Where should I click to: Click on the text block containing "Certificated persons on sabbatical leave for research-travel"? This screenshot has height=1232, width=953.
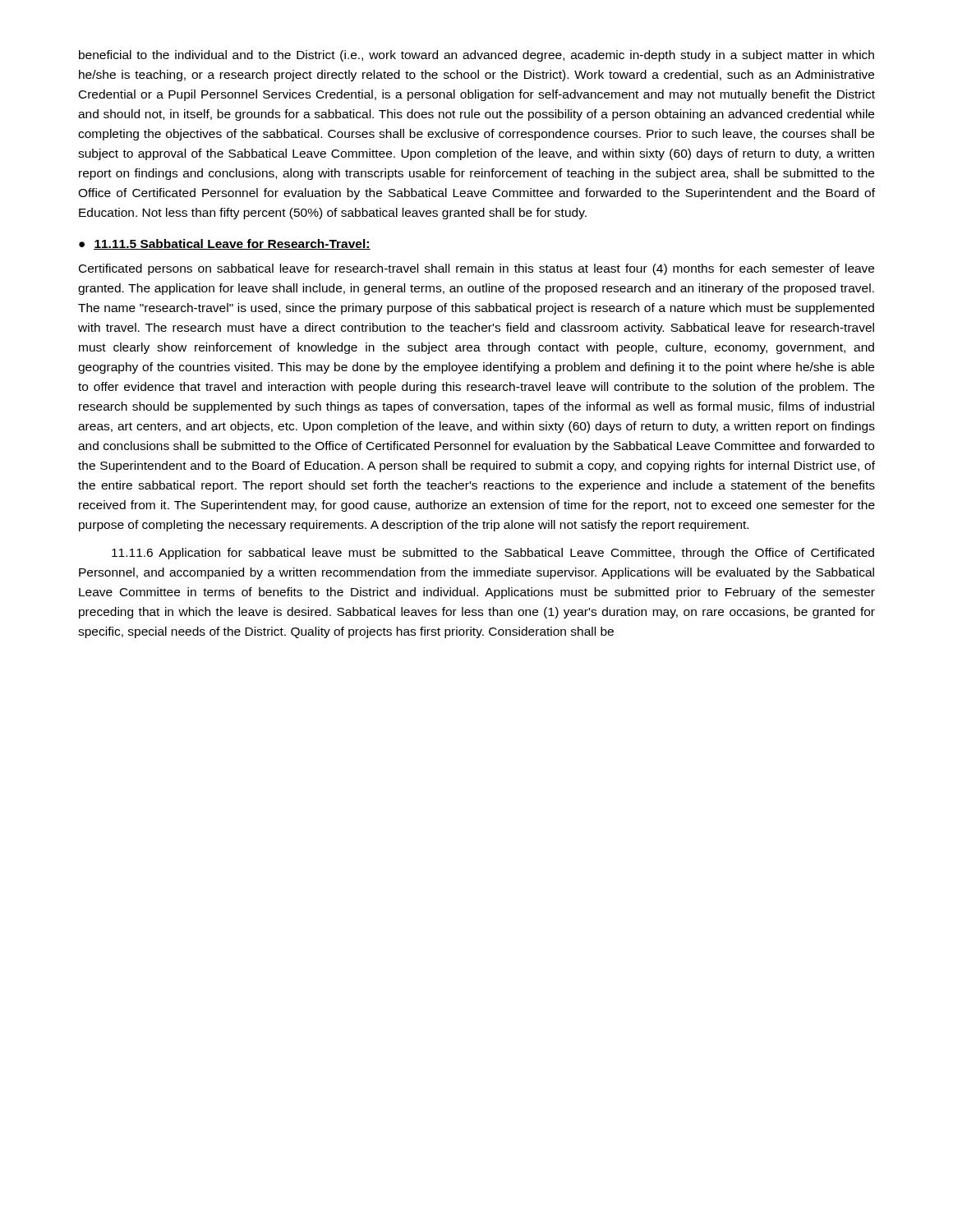click(x=476, y=397)
